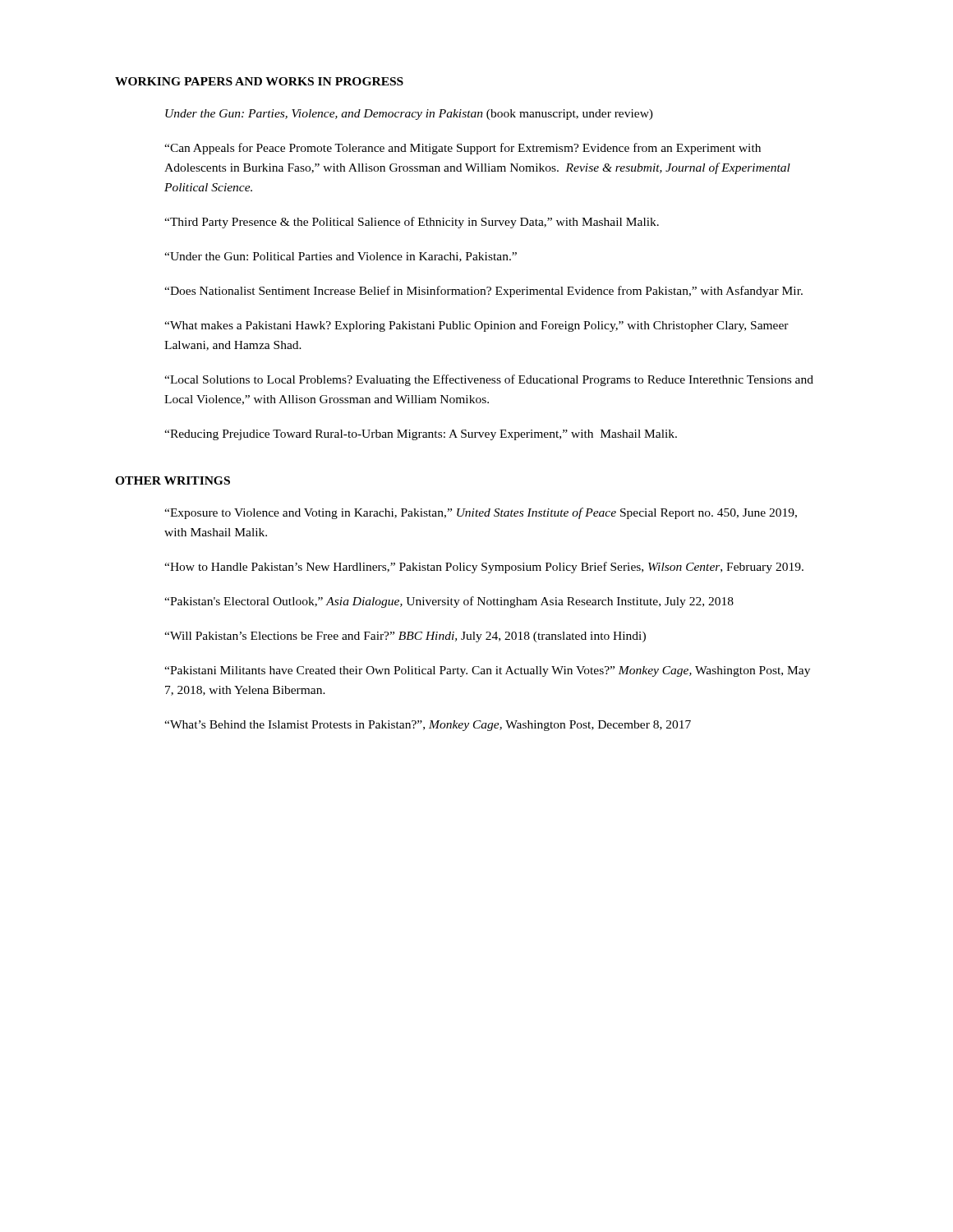This screenshot has width=953, height=1232.
Task: Point to the block beginning "“How to Handle Pakistan’s New"
Action: click(x=484, y=566)
